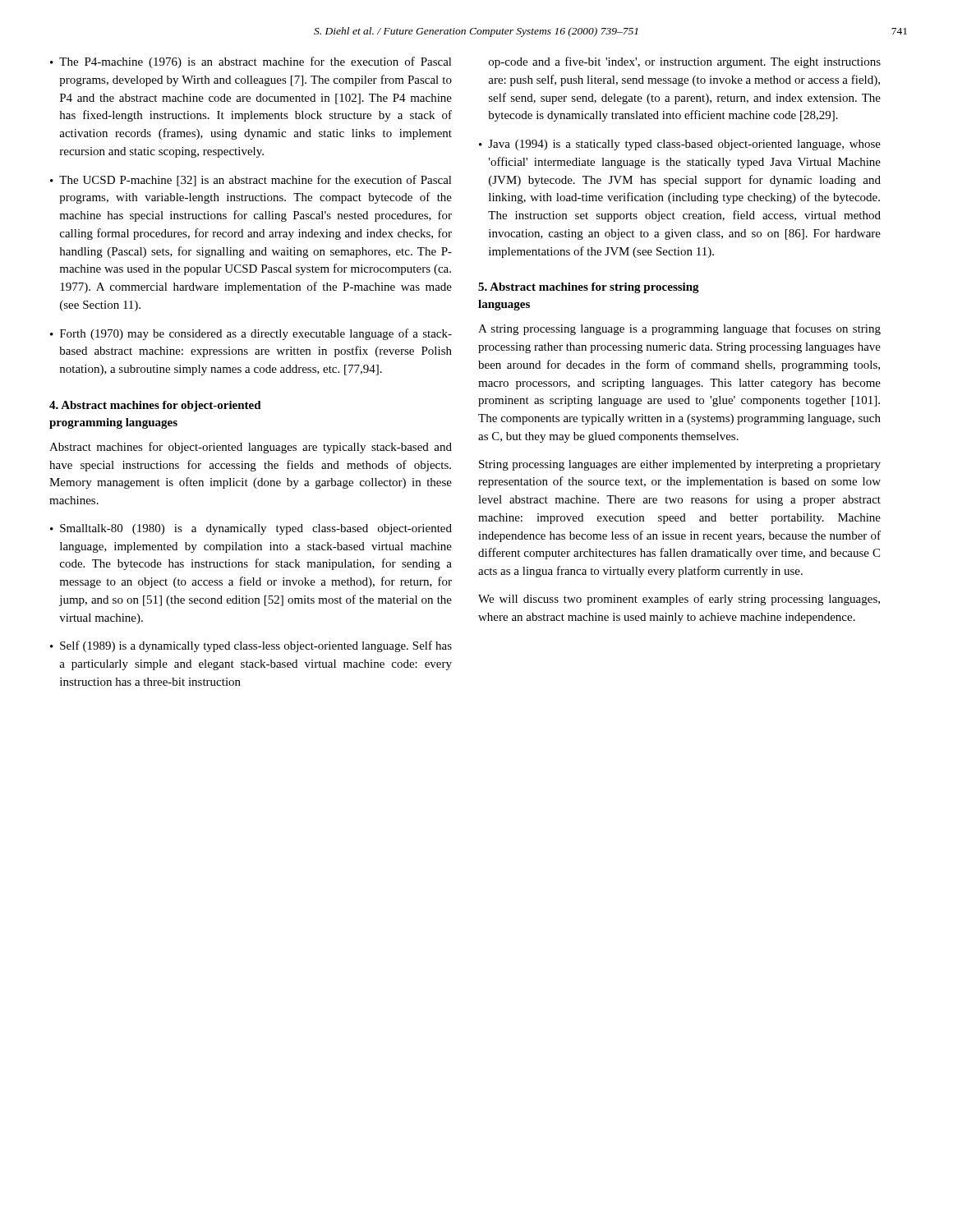Point to the region starting "5. Abstract machines for string"
The width and height of the screenshot is (953, 1232).
pos(588,295)
